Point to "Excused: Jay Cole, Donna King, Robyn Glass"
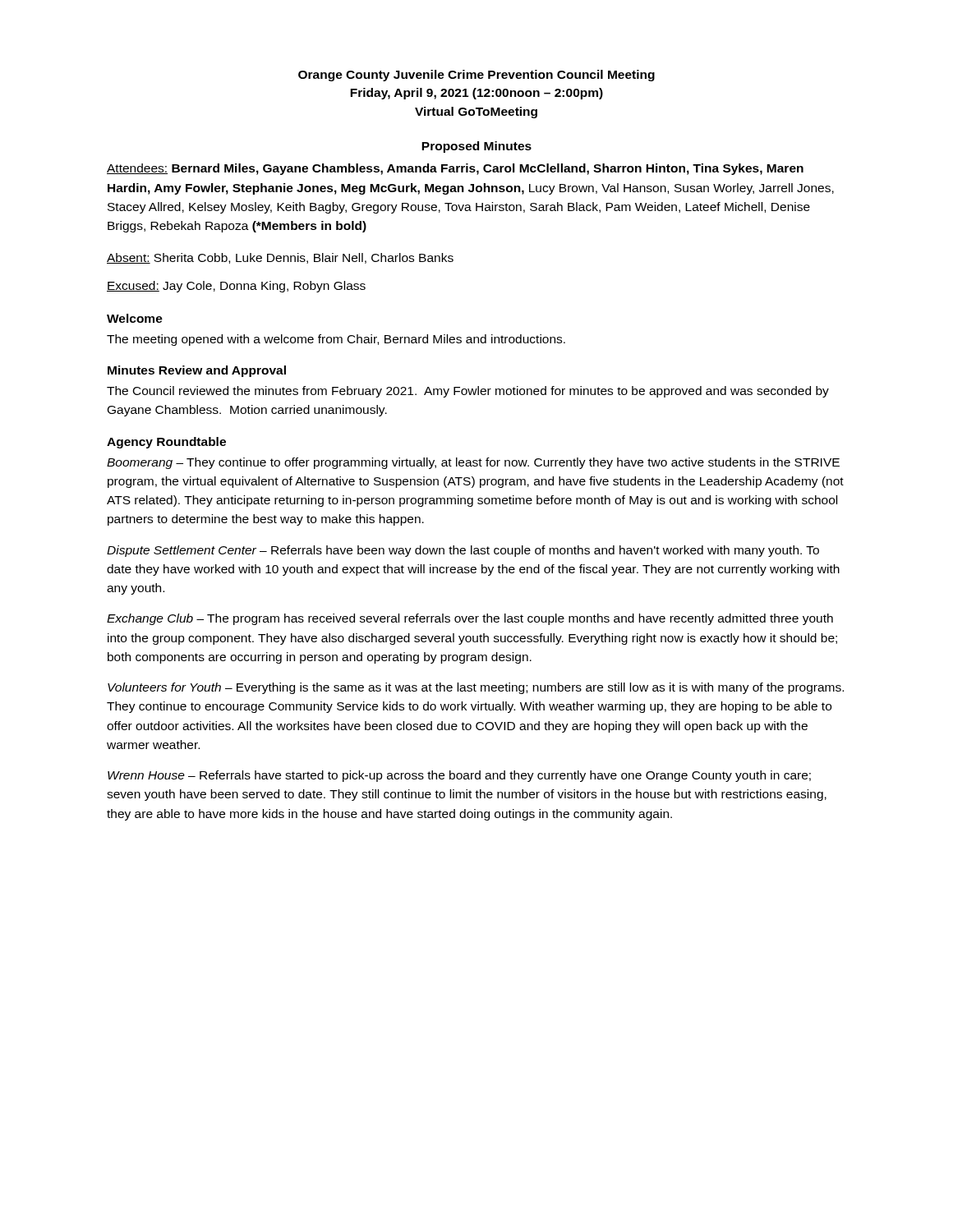The width and height of the screenshot is (953, 1232). tap(236, 285)
